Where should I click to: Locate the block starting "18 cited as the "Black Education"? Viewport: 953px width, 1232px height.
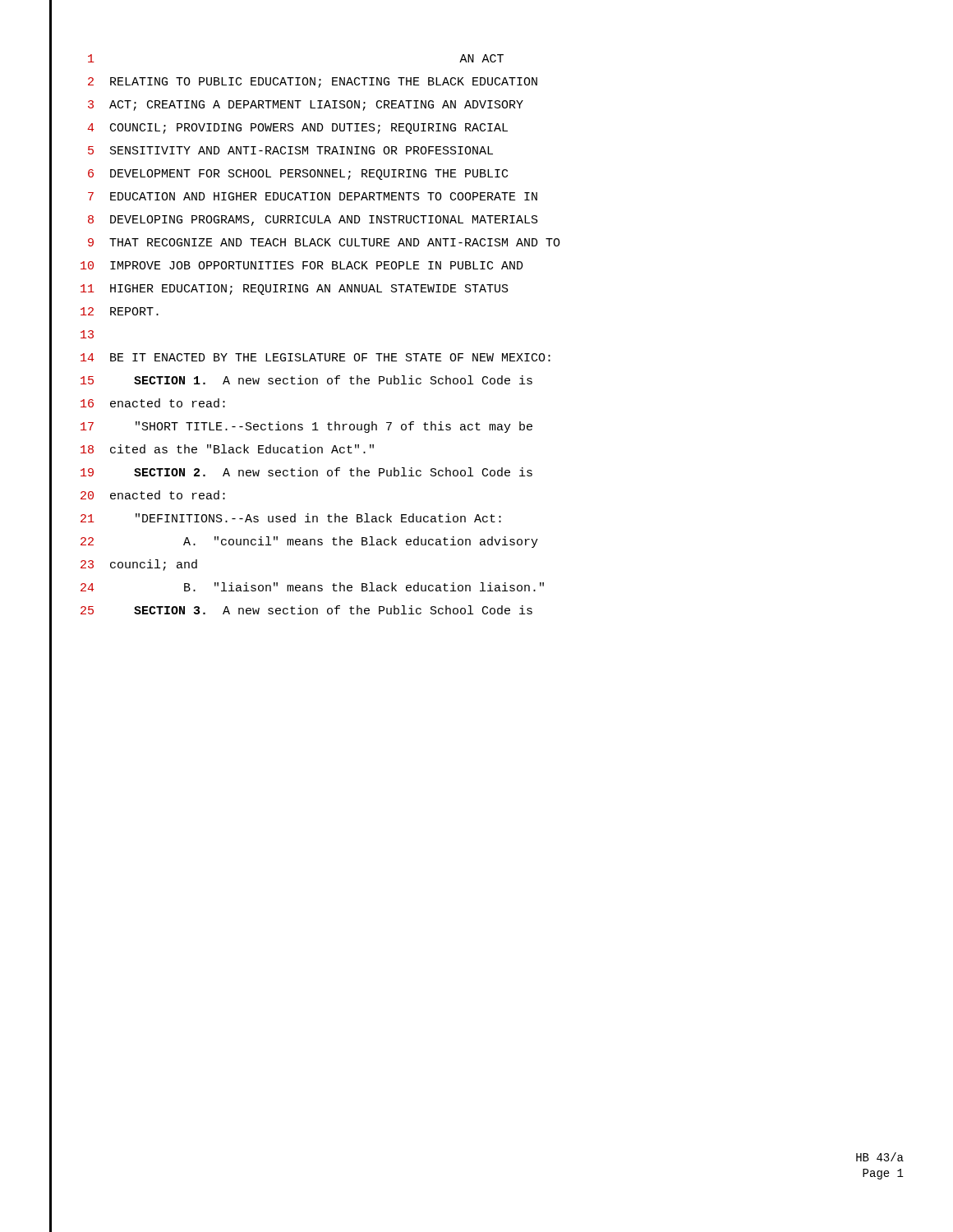point(212,451)
